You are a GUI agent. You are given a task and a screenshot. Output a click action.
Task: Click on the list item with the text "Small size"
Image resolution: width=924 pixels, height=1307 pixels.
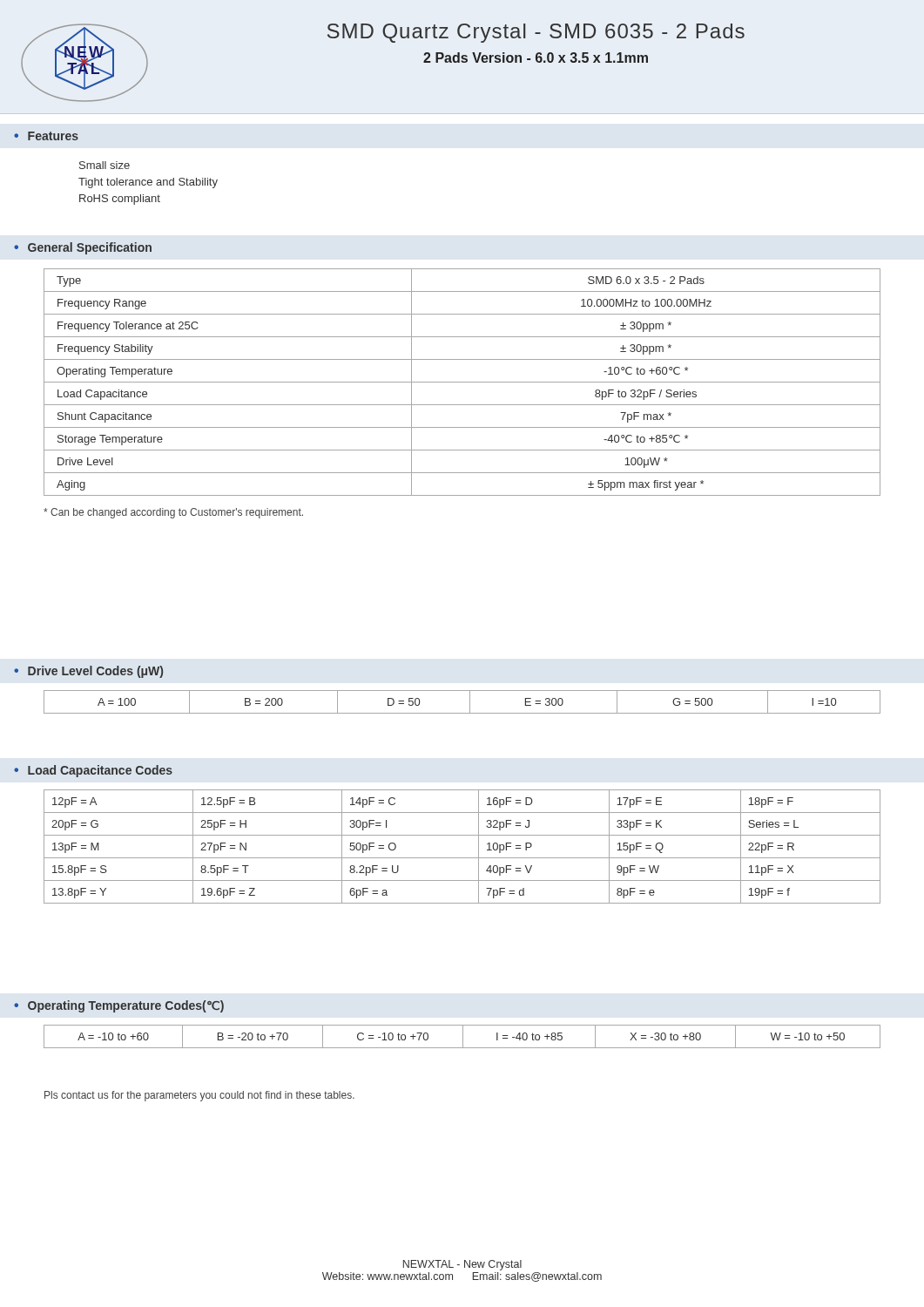pyautogui.click(x=104, y=165)
